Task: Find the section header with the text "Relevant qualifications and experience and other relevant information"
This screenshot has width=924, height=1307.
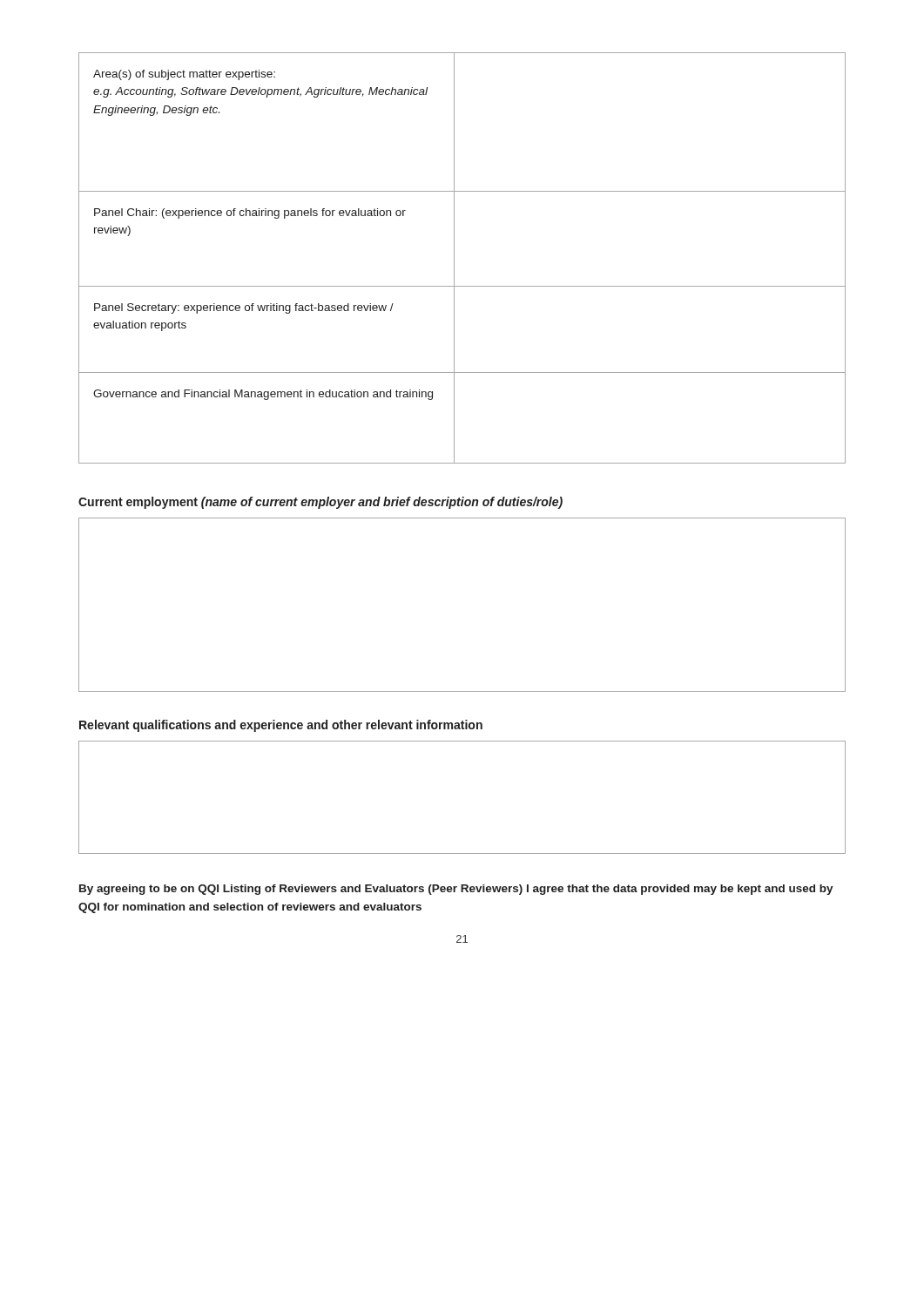Action: pos(281,725)
